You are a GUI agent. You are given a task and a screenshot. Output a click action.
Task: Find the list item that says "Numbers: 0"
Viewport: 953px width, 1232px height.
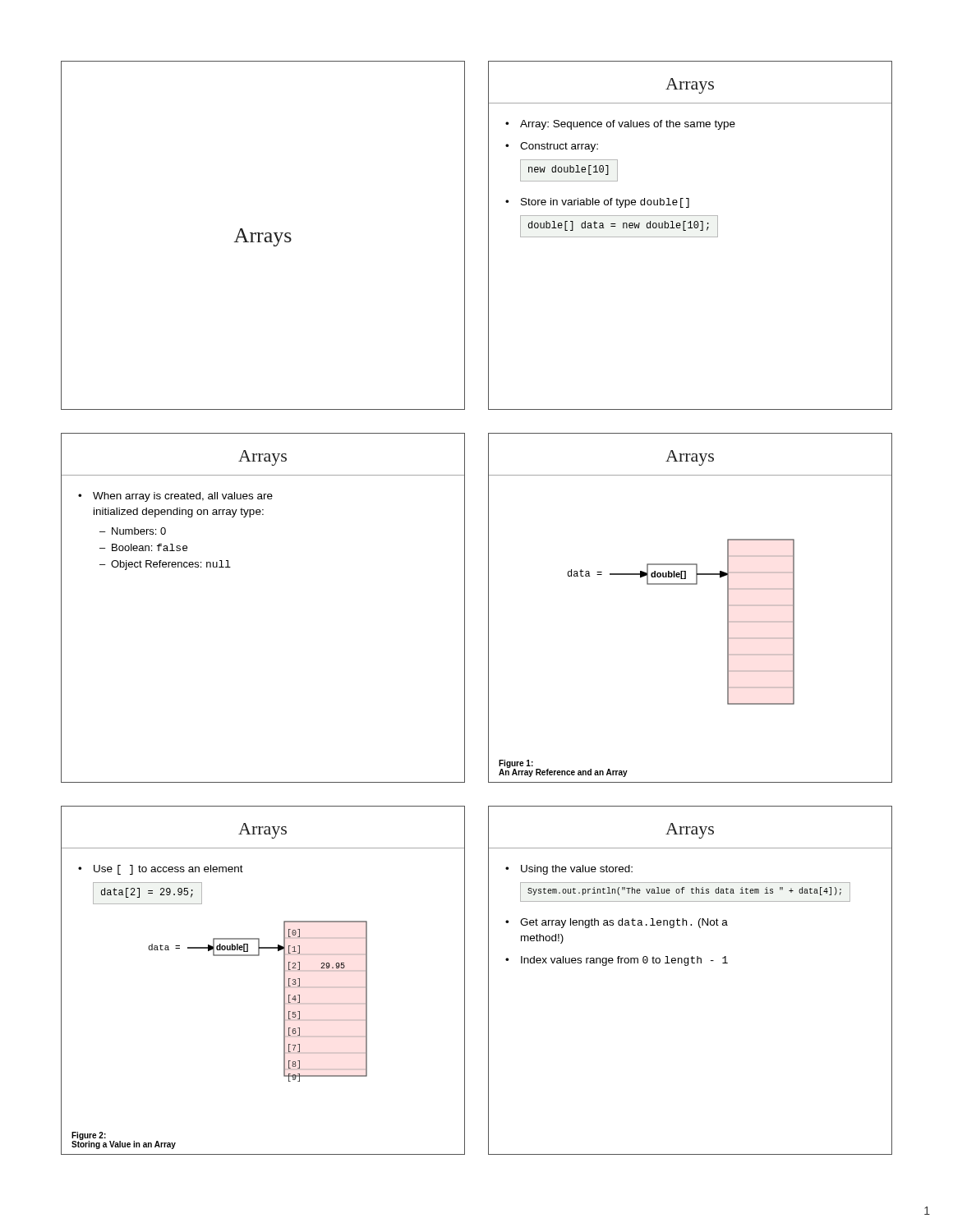click(139, 531)
